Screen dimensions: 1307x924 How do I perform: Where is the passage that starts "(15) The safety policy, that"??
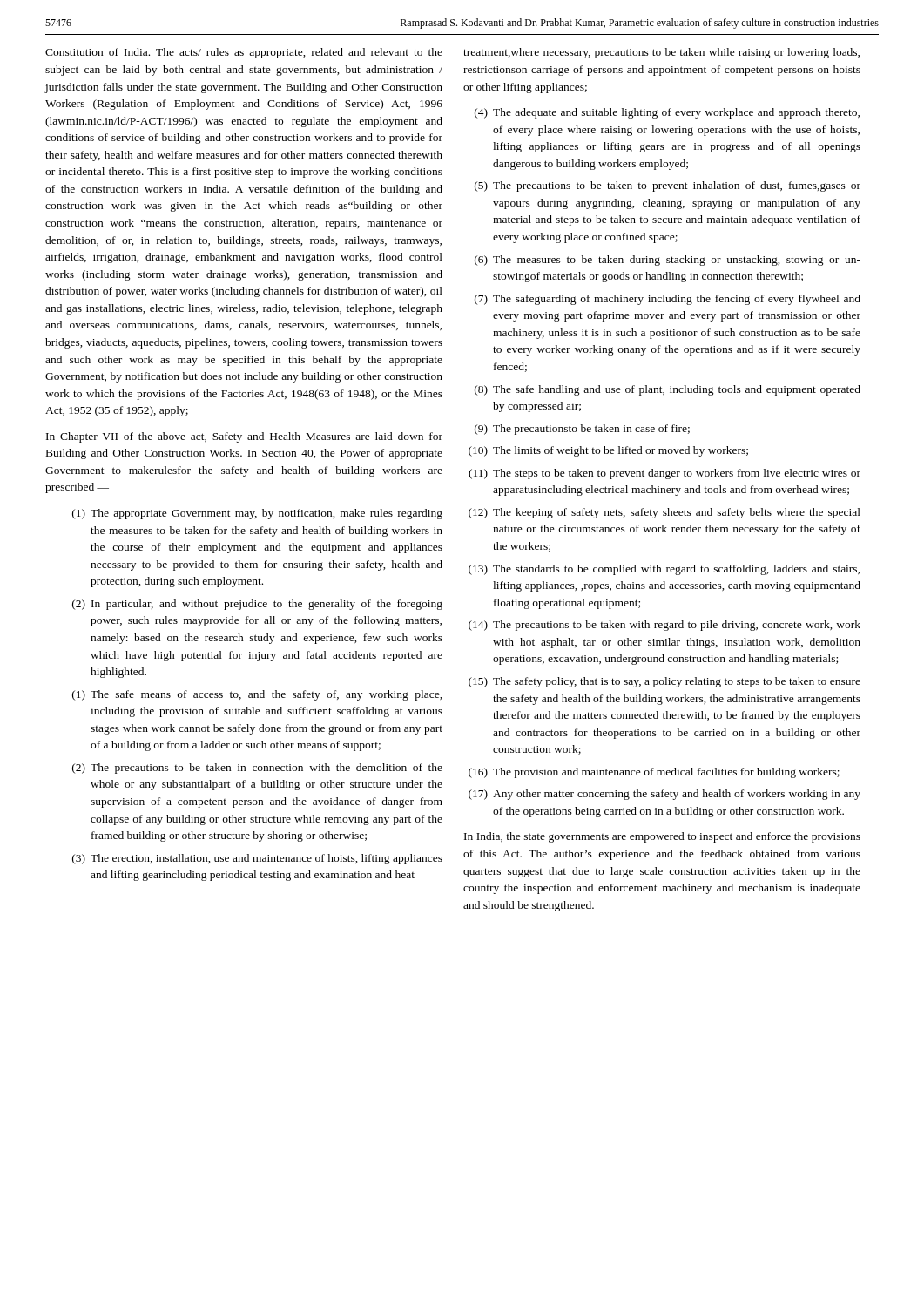(x=662, y=715)
